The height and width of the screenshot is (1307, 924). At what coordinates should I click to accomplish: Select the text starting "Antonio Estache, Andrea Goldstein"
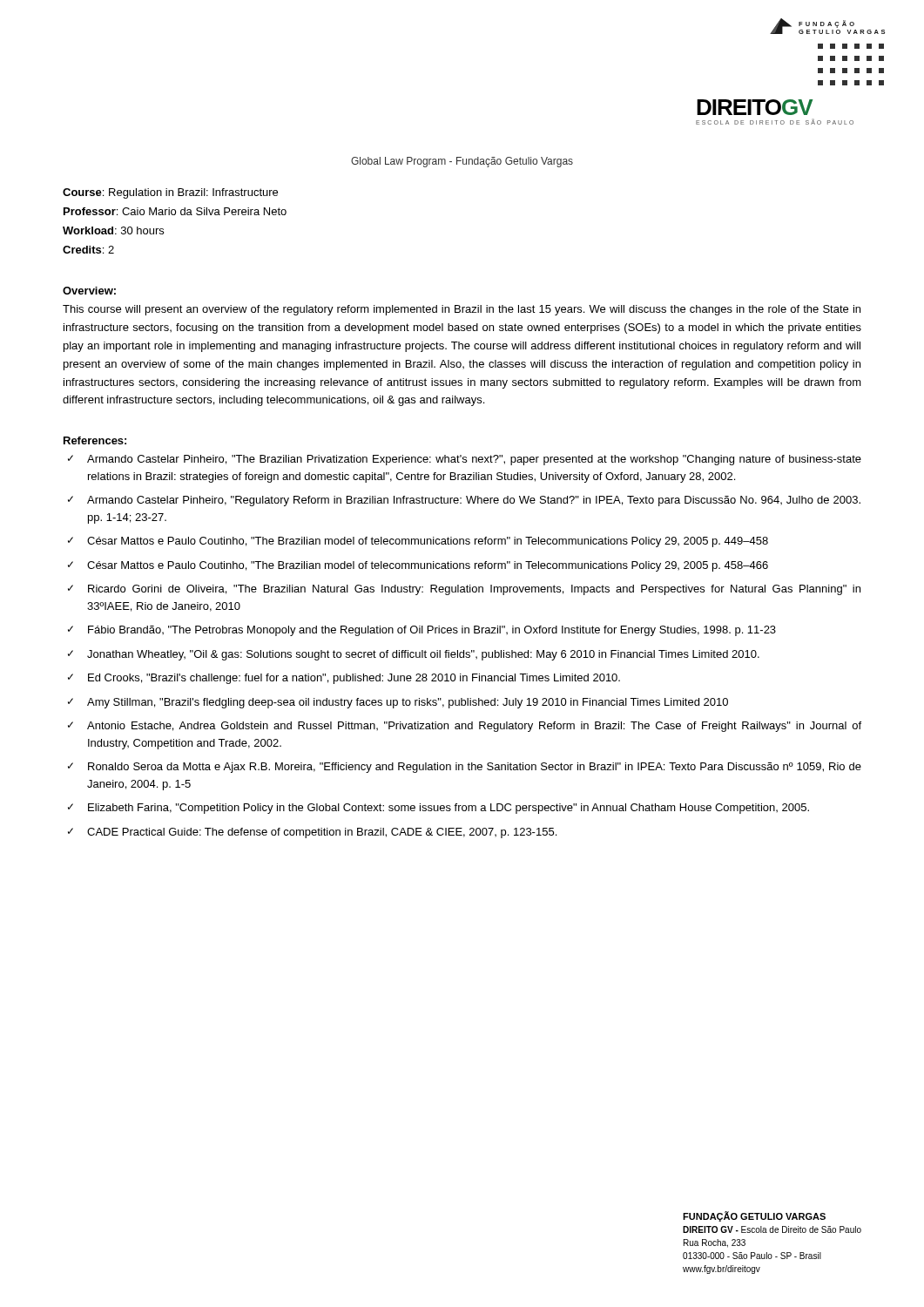[474, 734]
